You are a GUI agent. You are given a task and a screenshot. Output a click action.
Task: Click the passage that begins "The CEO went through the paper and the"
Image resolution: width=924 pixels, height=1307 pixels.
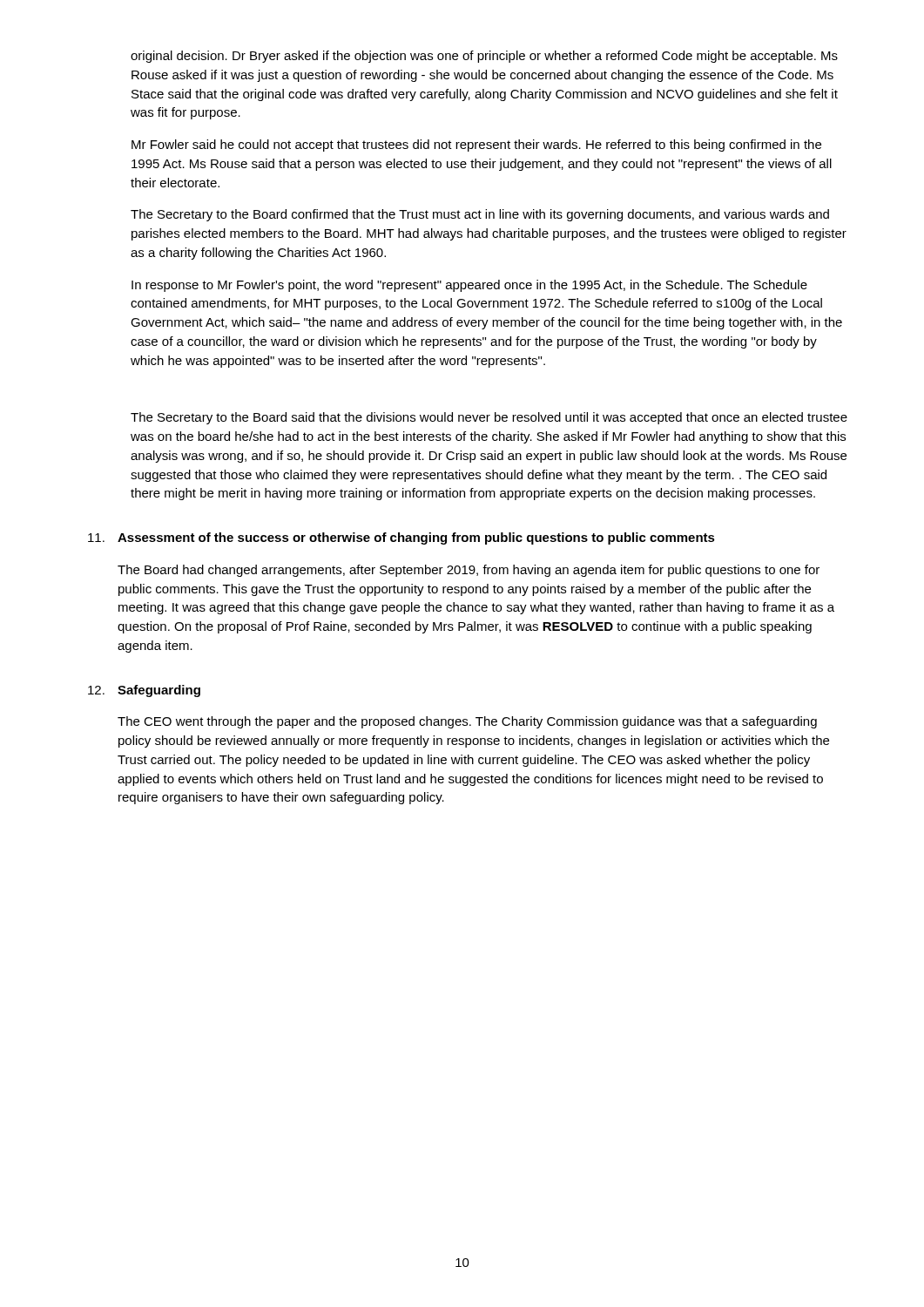coord(486,759)
